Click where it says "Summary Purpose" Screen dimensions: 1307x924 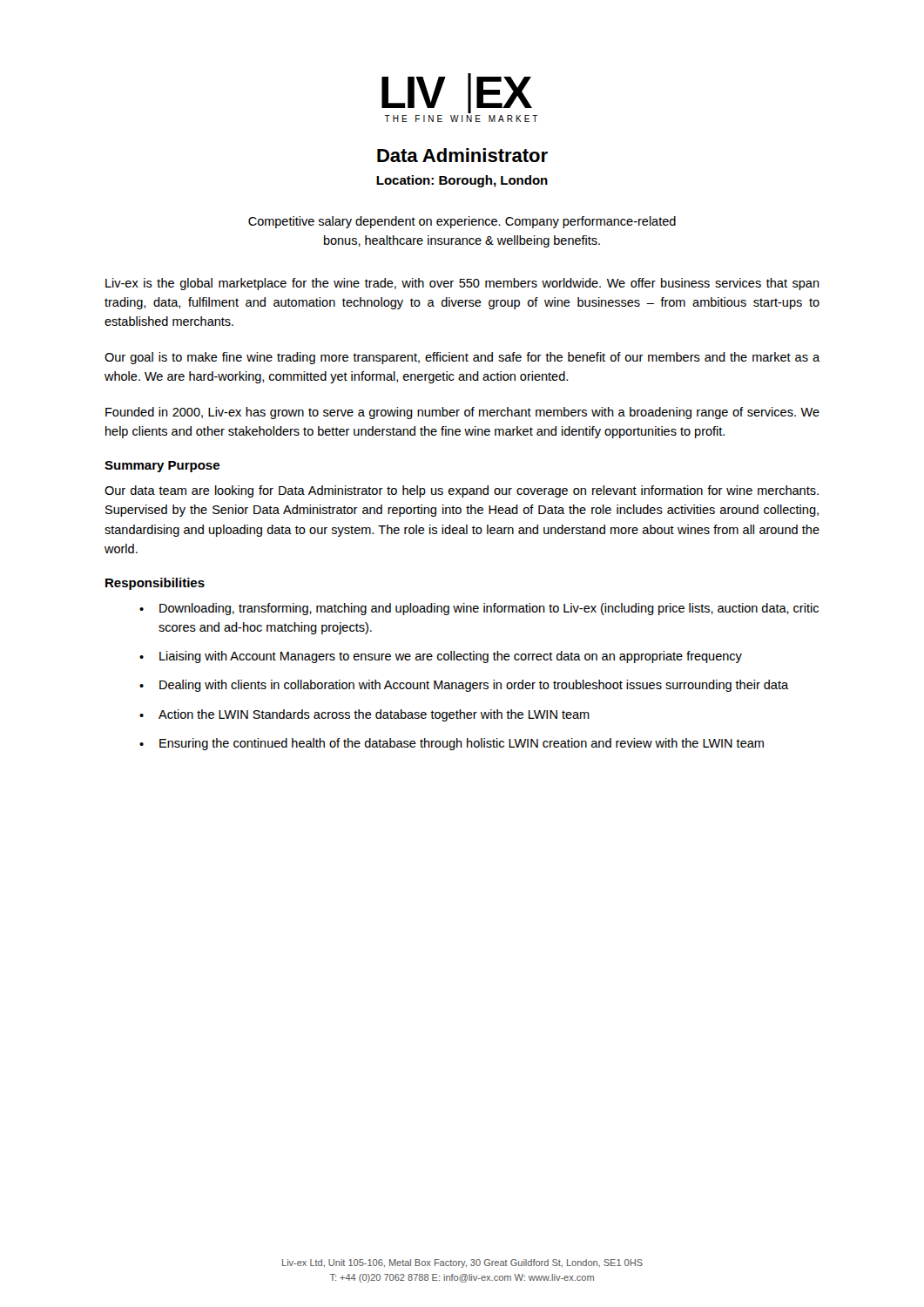[x=162, y=465]
